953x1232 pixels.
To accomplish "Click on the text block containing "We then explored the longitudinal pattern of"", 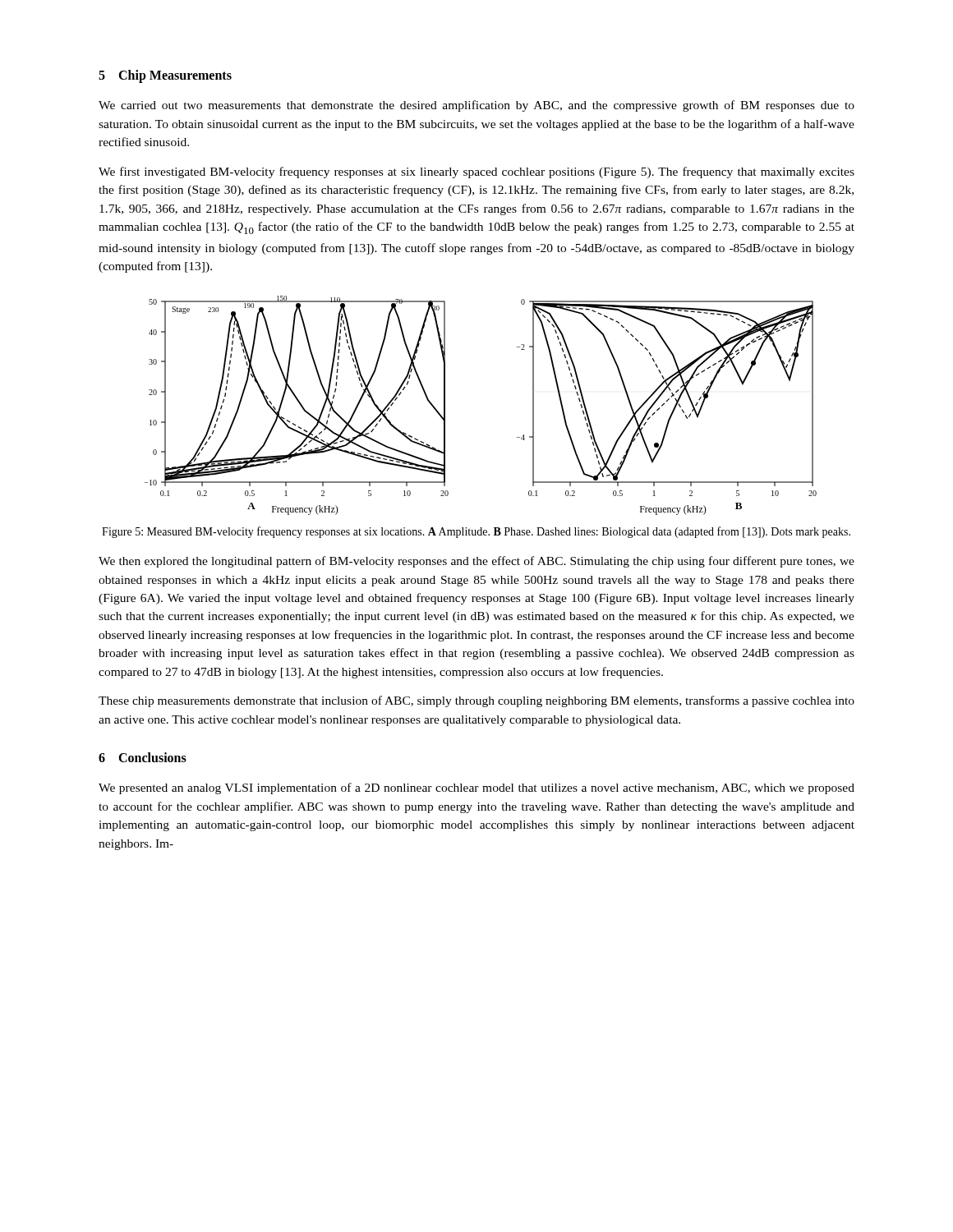I will (x=476, y=616).
